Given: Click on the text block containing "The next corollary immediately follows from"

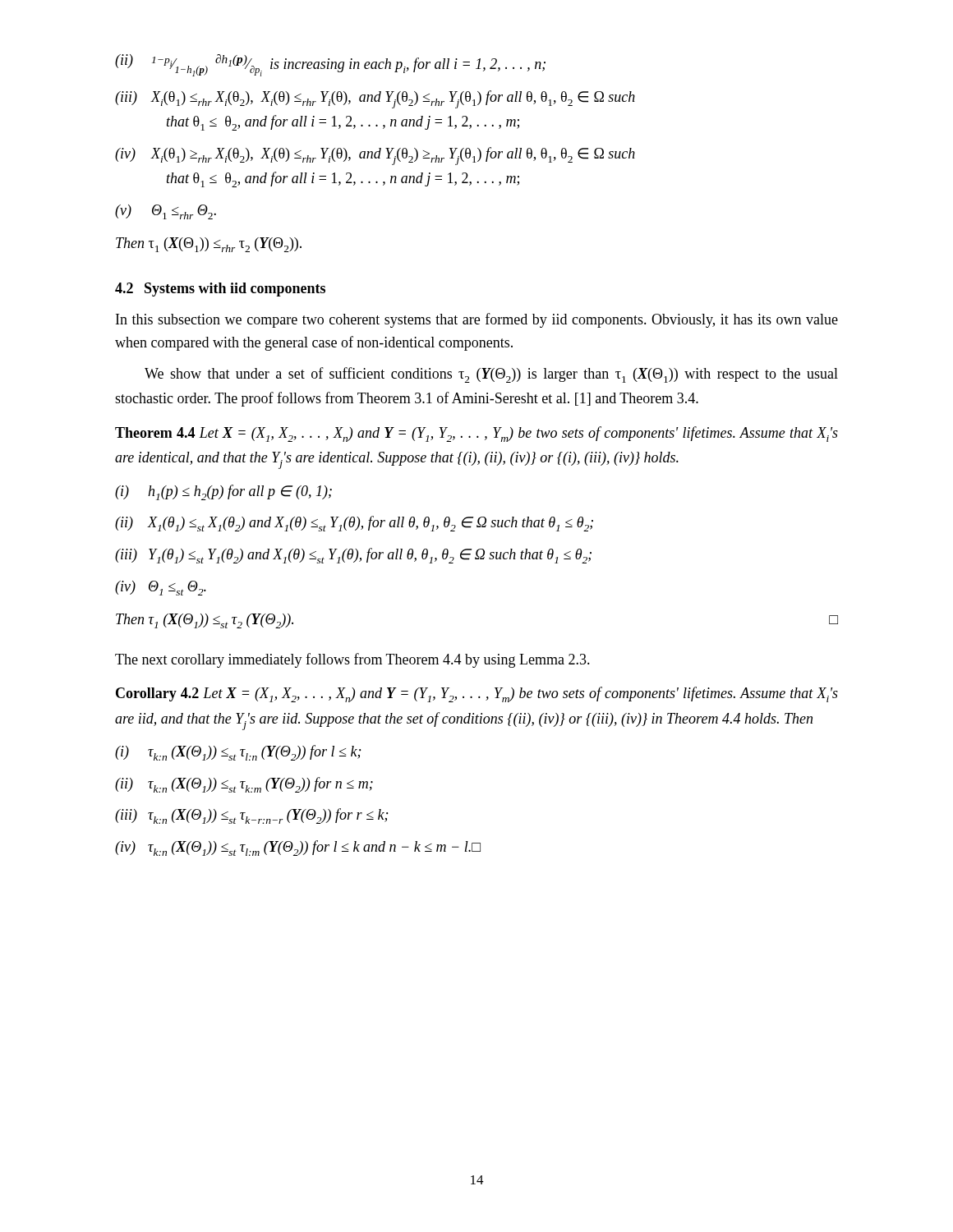Looking at the screenshot, I should 353,659.
